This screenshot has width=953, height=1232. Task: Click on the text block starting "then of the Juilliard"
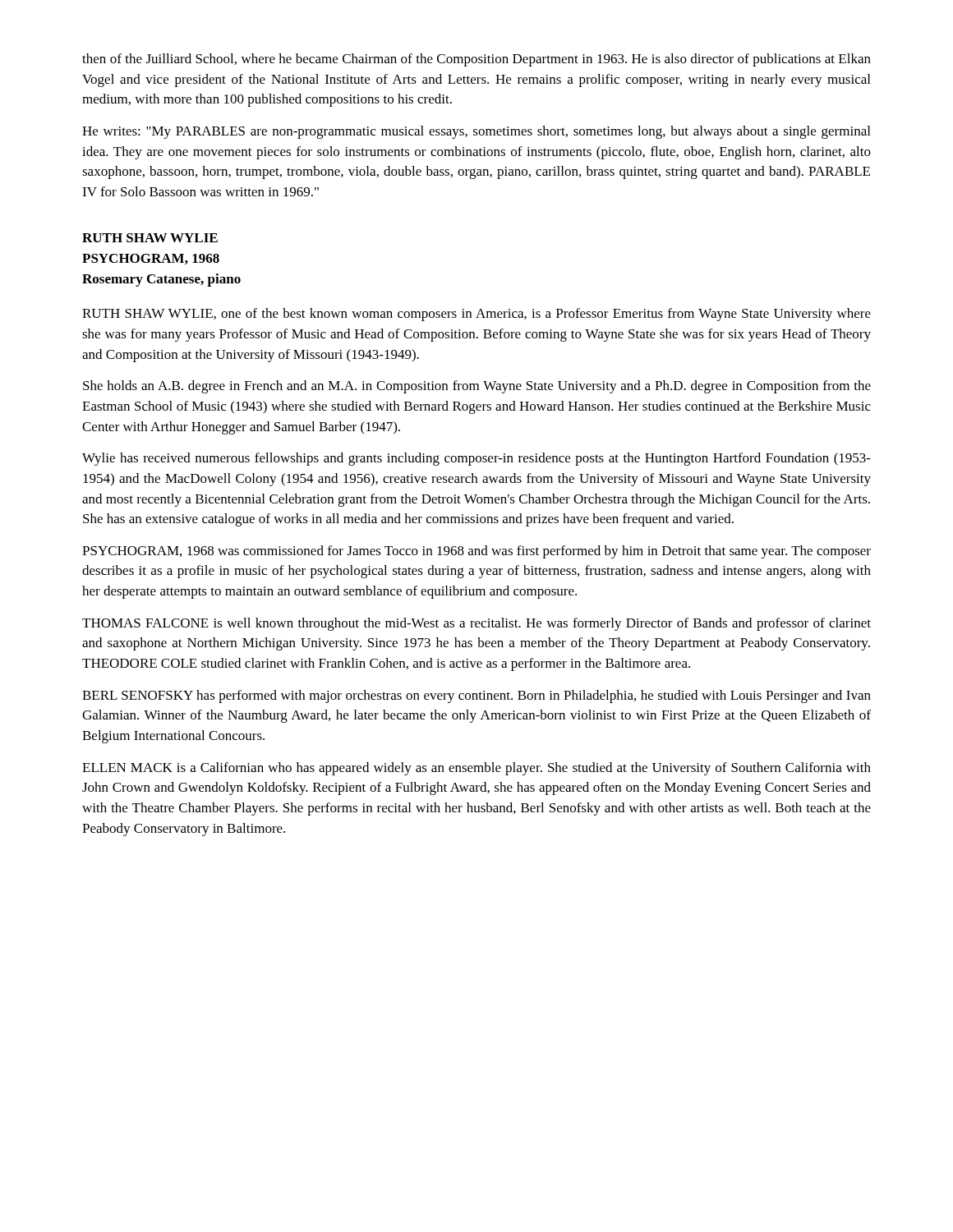click(x=476, y=79)
